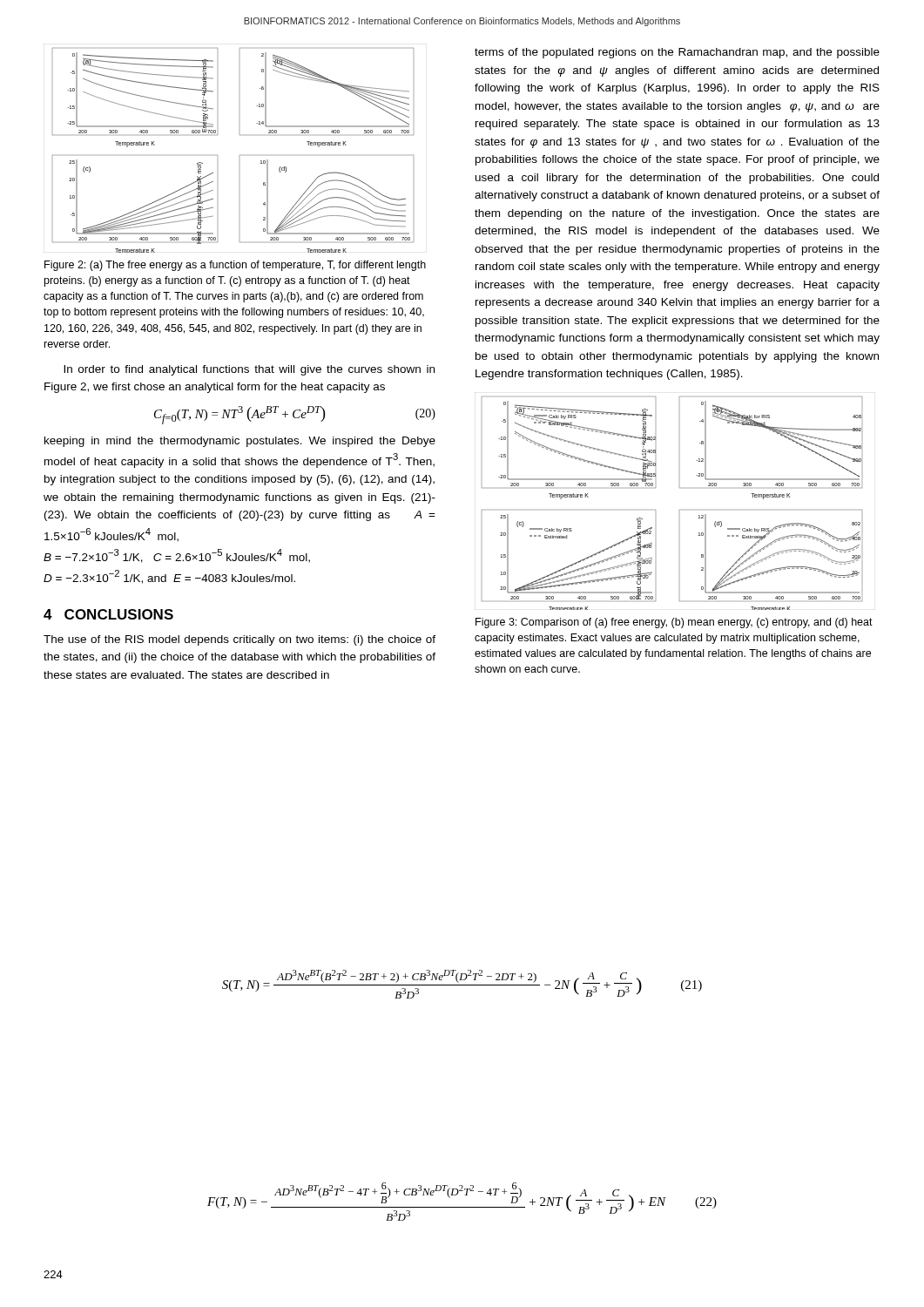Locate the caption that reads "Figure 2: (a) The free energy"
This screenshot has height=1307, width=924.
[235, 304]
